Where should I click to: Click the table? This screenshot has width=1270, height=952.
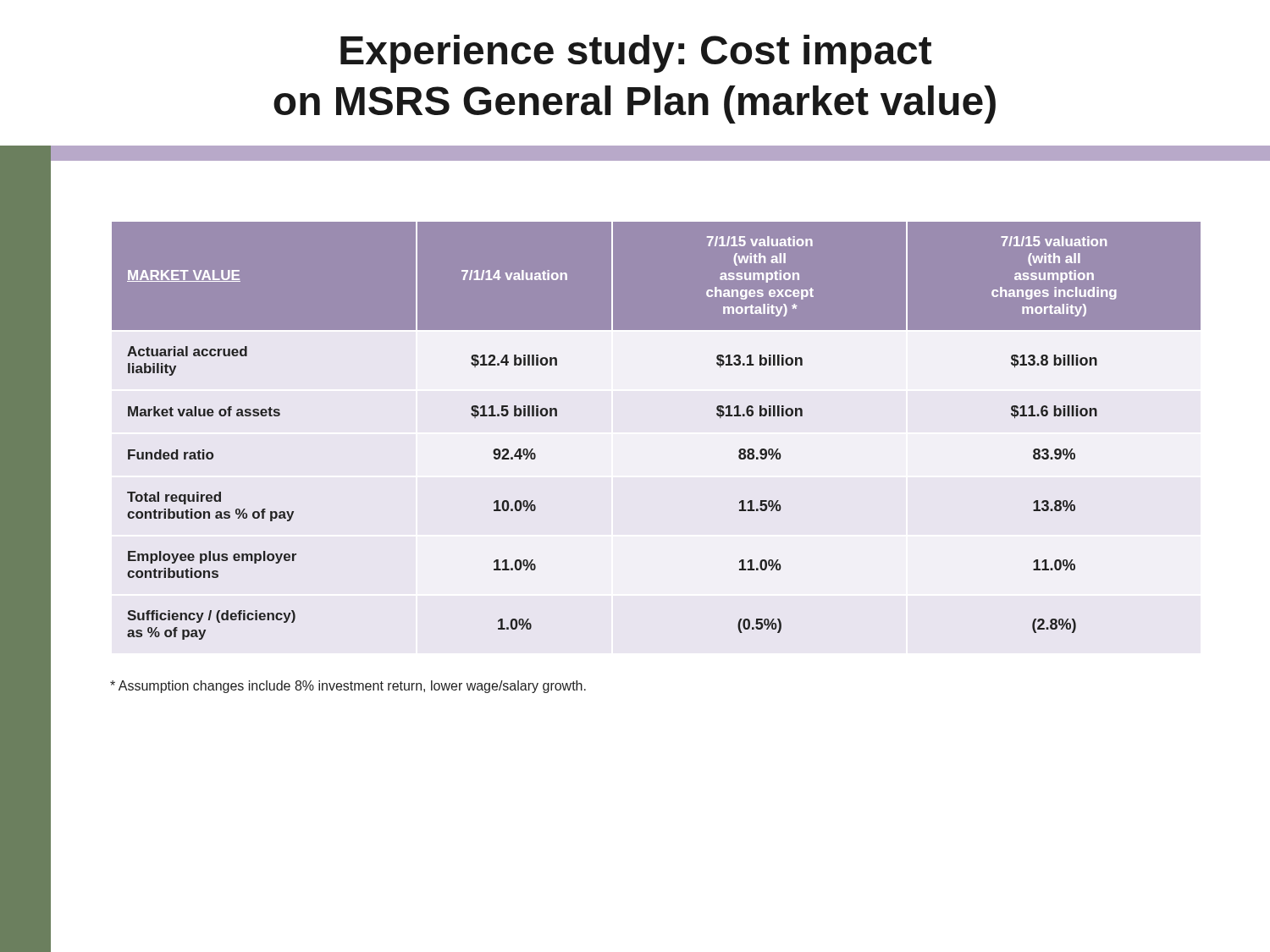pos(656,437)
